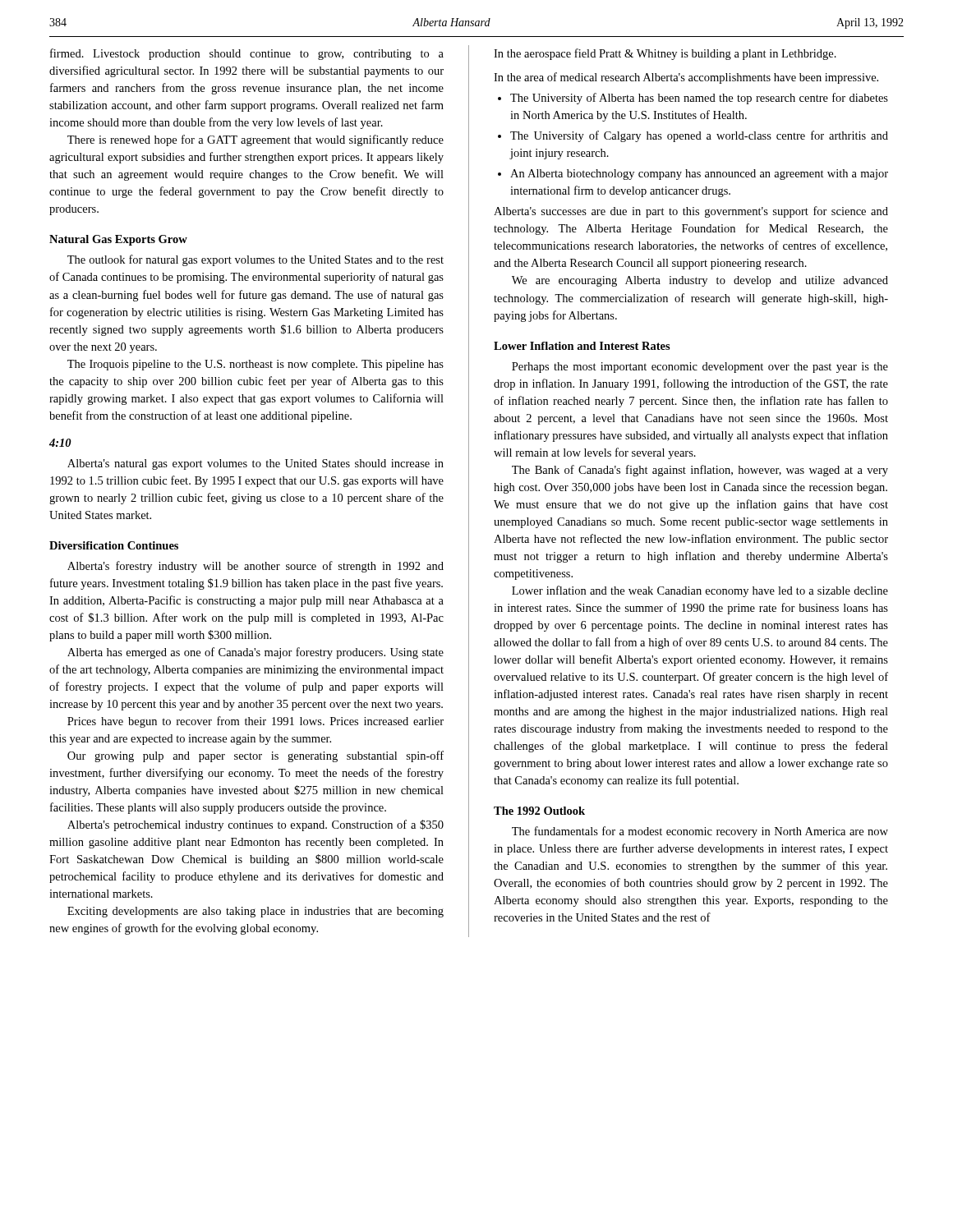Find the text starting "Diversification Continues"
The height and width of the screenshot is (1232, 953).
[114, 545]
